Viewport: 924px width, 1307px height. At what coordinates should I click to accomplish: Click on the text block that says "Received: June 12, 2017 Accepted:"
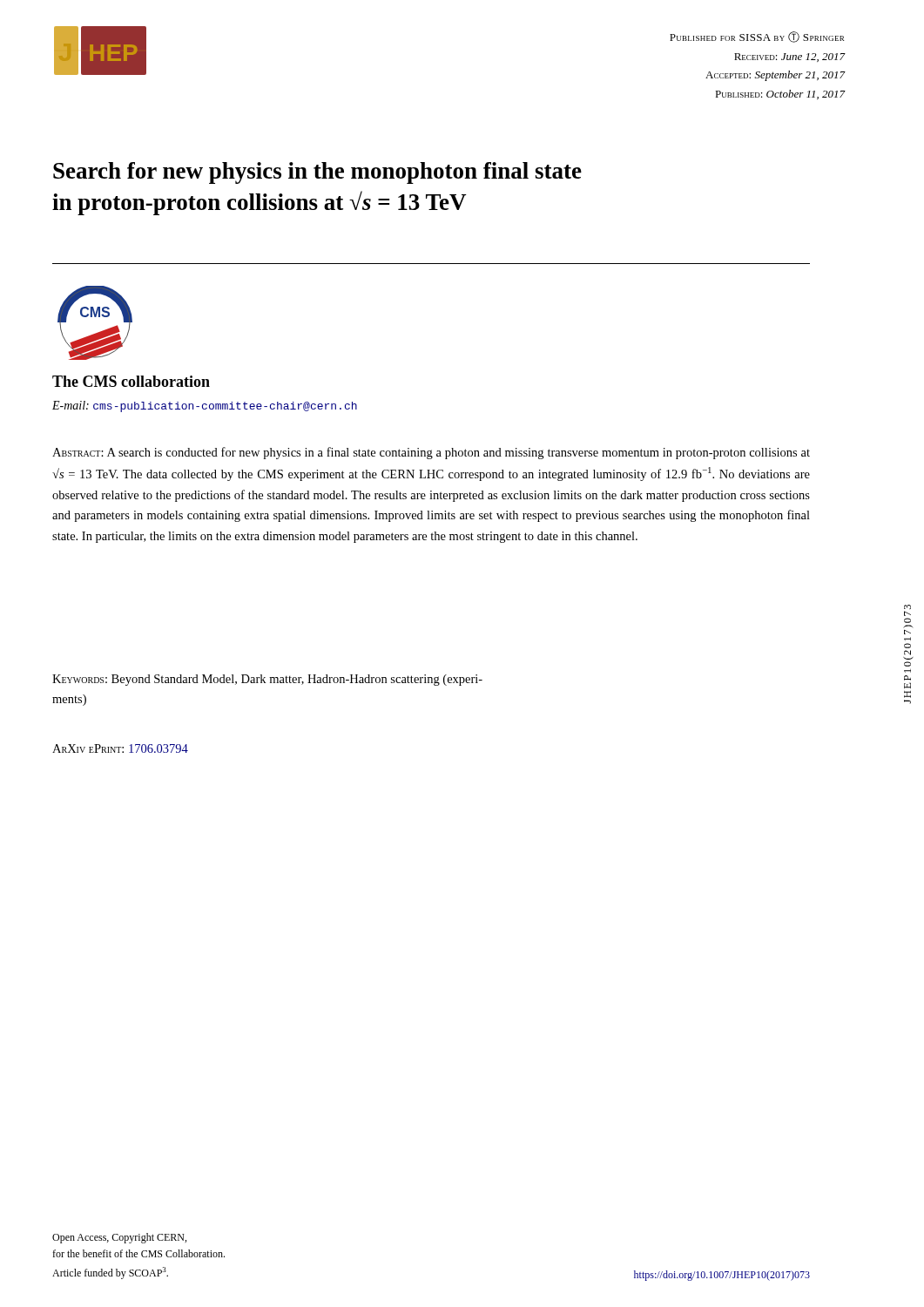775,75
